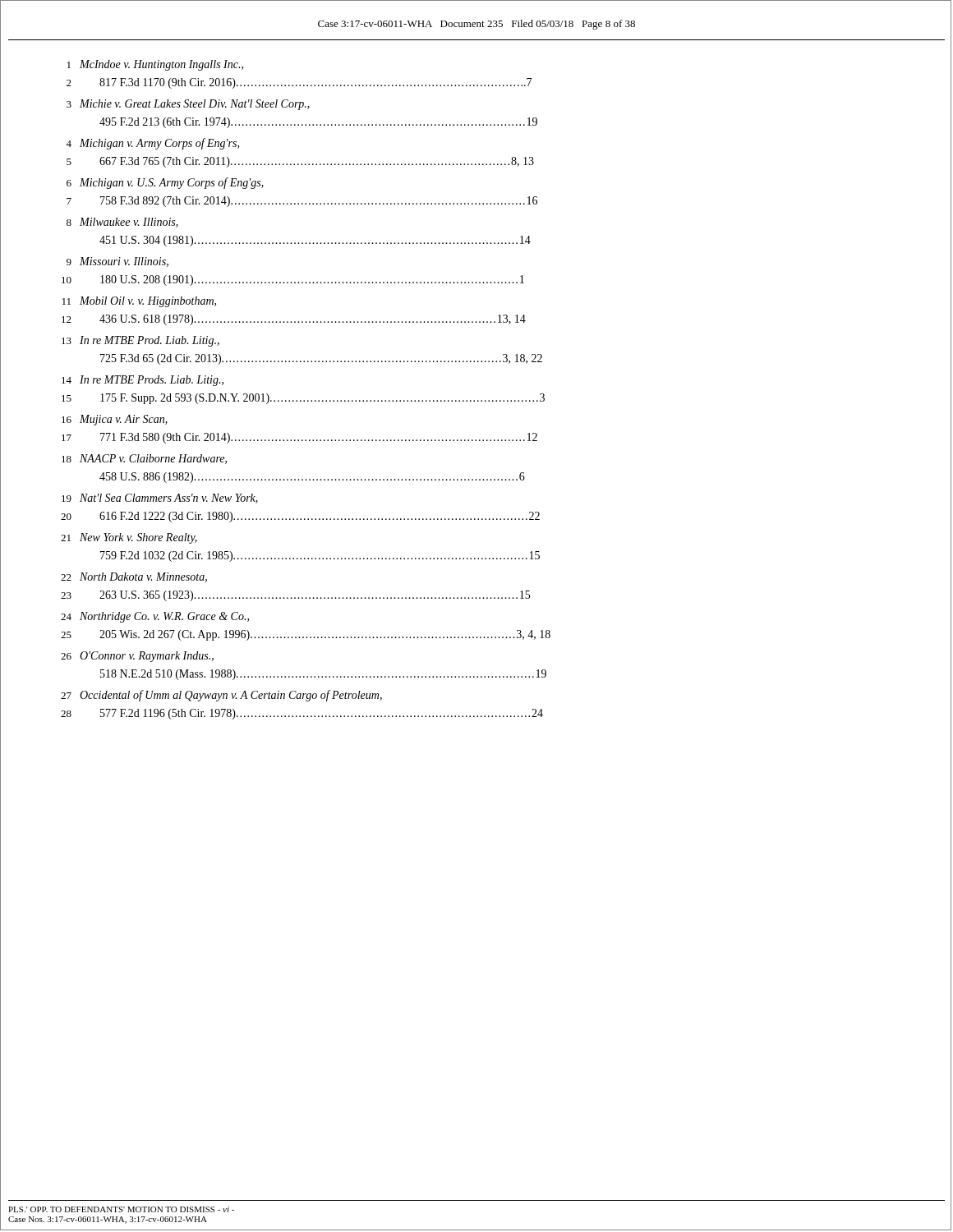Click on the passage starting "Mobil Oil v. v."
The width and height of the screenshot is (953, 1232).
(502, 310)
